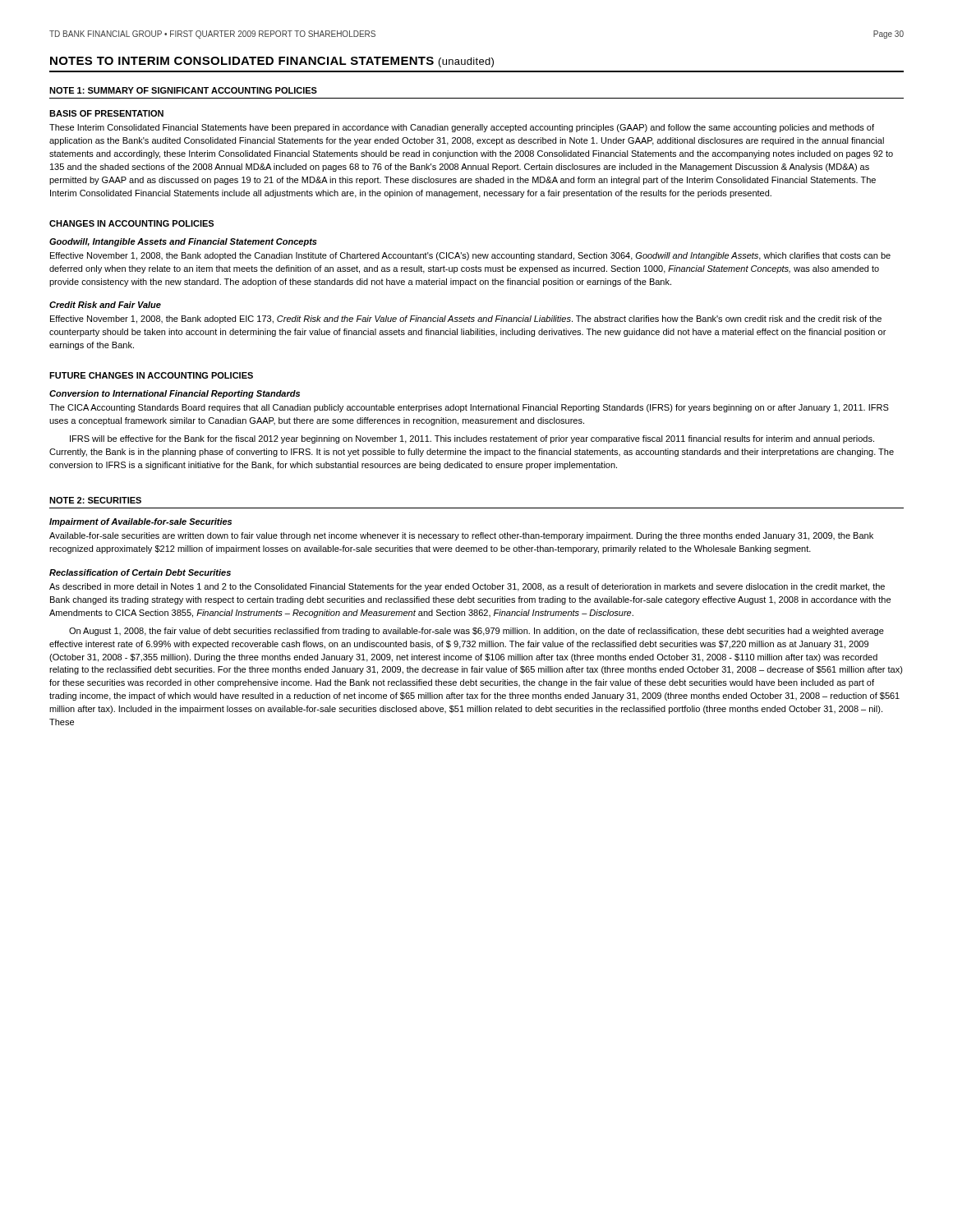Click on the region starting "Note 1: SUMMARY OF SIGNIFICANT ACCOUNTING POLICIES"
Screen dimensions: 1232x953
pyautogui.click(x=183, y=90)
